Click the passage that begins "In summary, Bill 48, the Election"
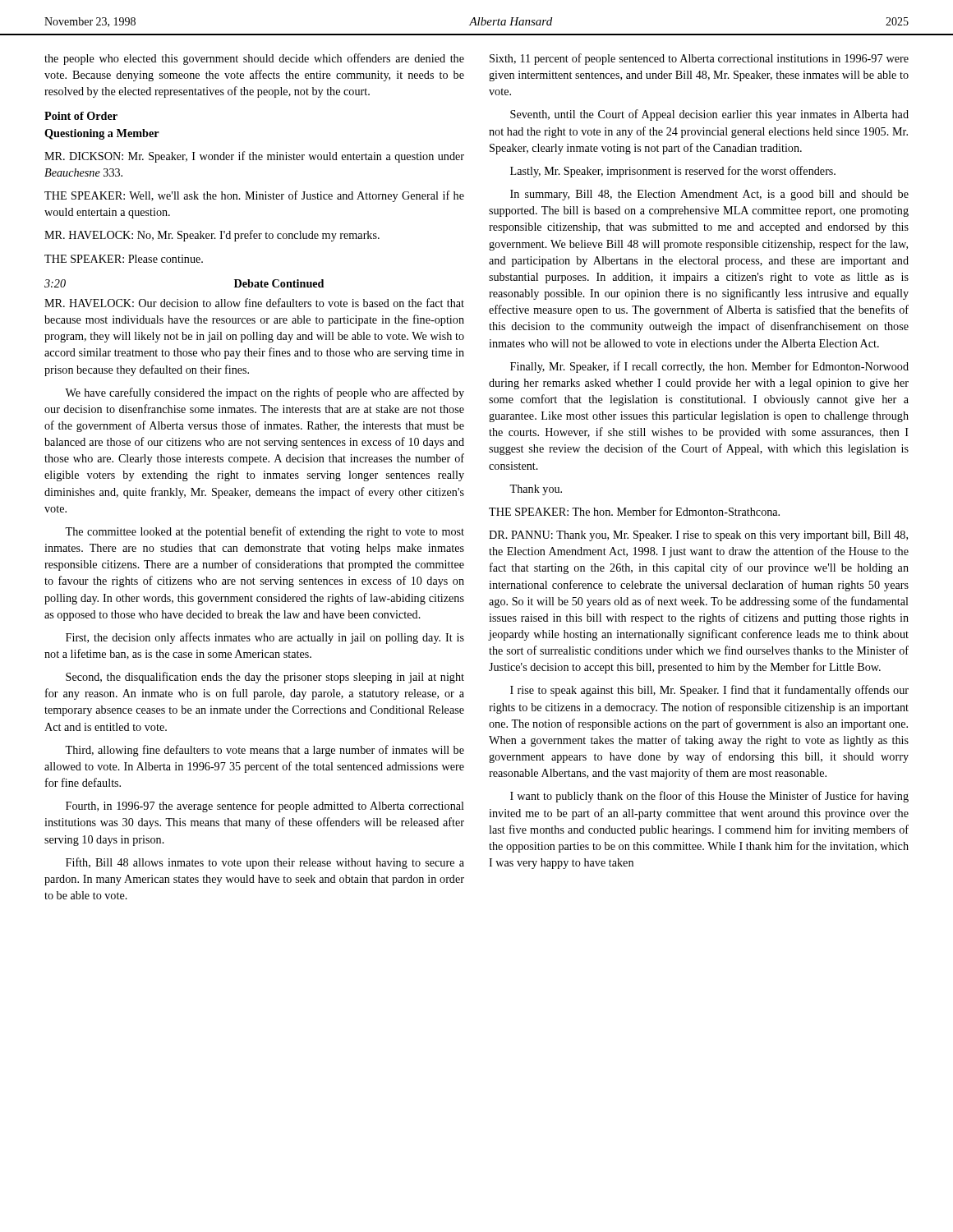Viewport: 953px width, 1232px height. pyautogui.click(x=699, y=268)
